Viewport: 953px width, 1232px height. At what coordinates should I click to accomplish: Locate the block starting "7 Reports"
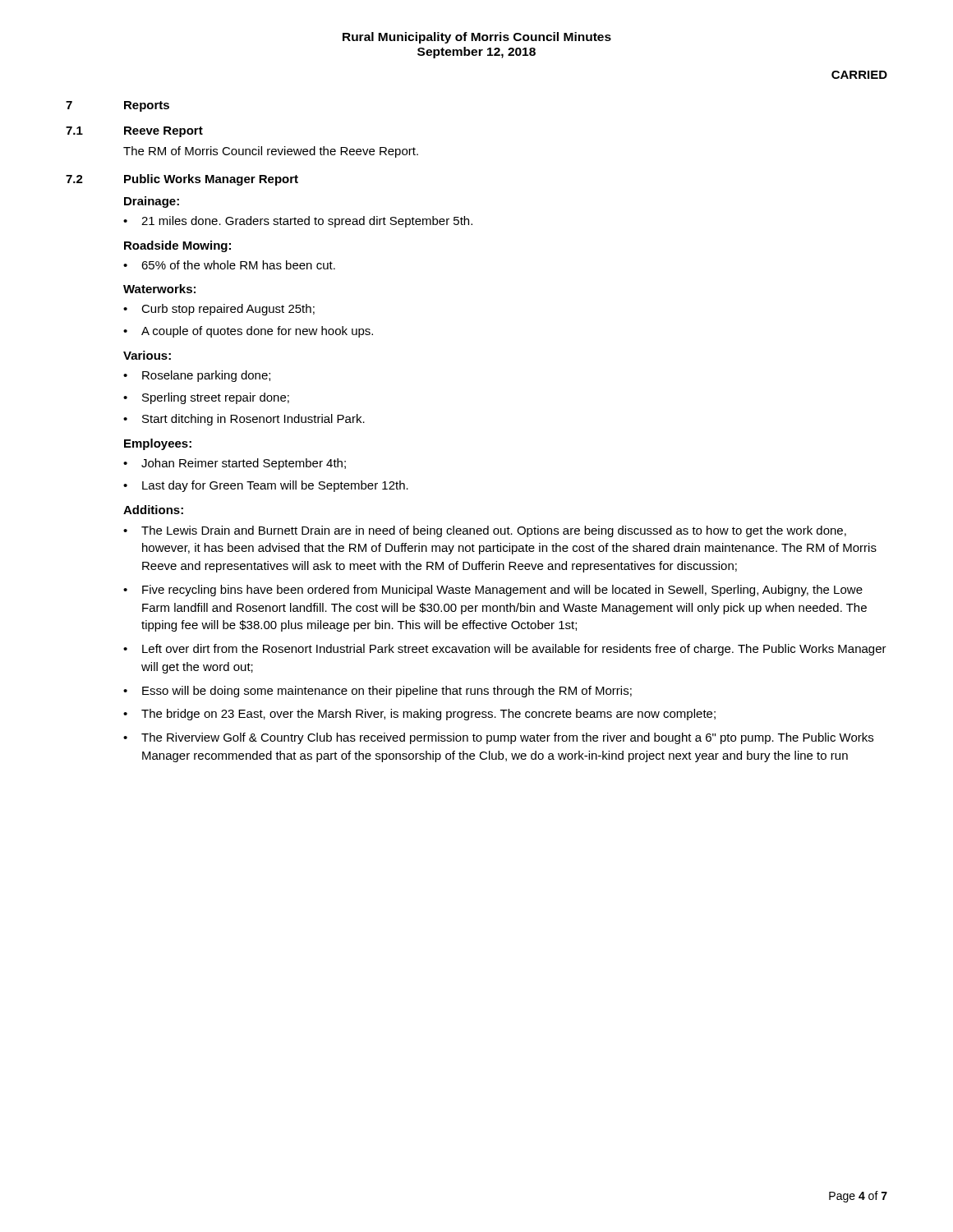118,105
